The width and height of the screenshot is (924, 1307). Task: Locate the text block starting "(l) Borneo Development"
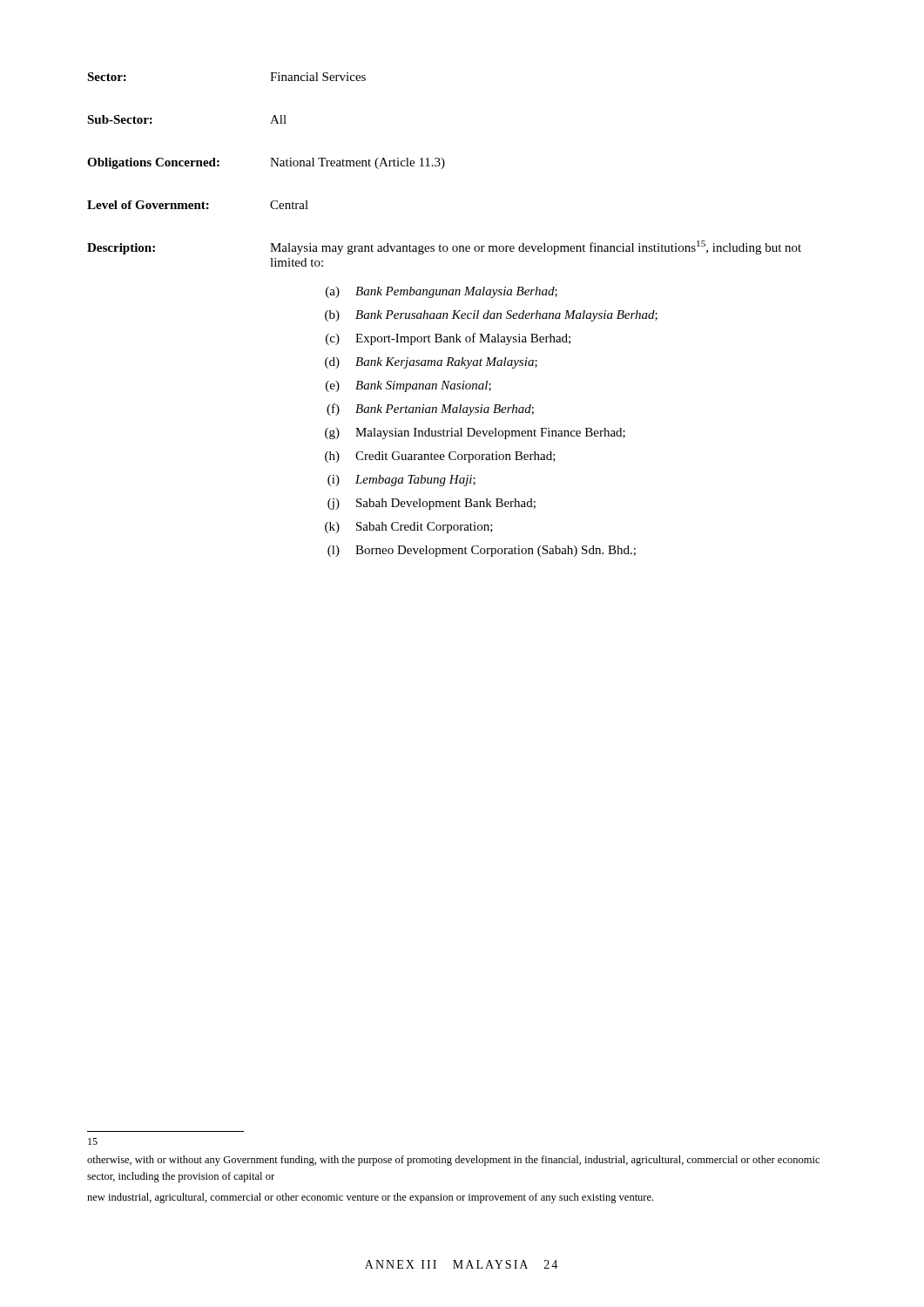(x=553, y=550)
